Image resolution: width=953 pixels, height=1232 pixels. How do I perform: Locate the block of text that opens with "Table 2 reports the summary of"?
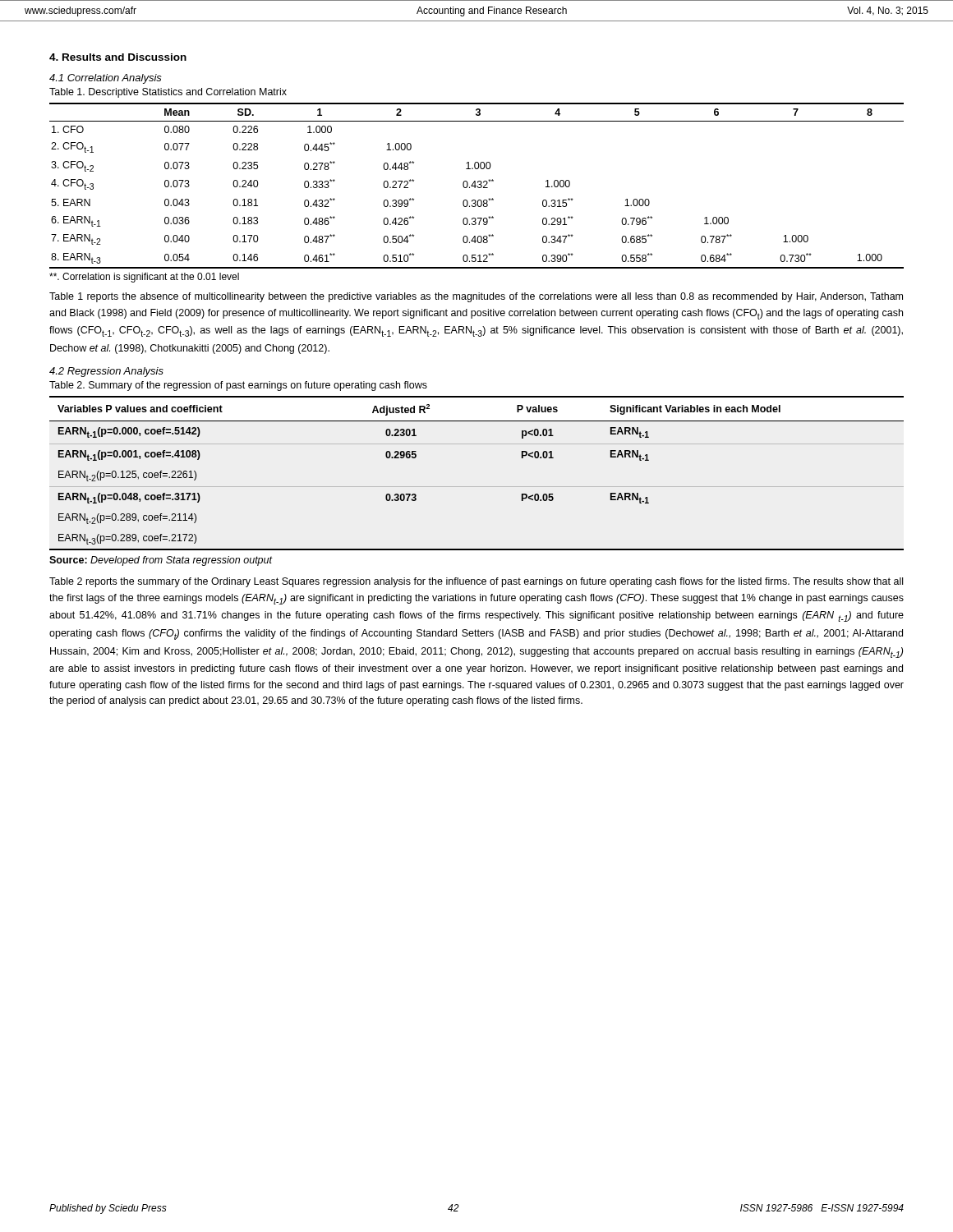(476, 641)
